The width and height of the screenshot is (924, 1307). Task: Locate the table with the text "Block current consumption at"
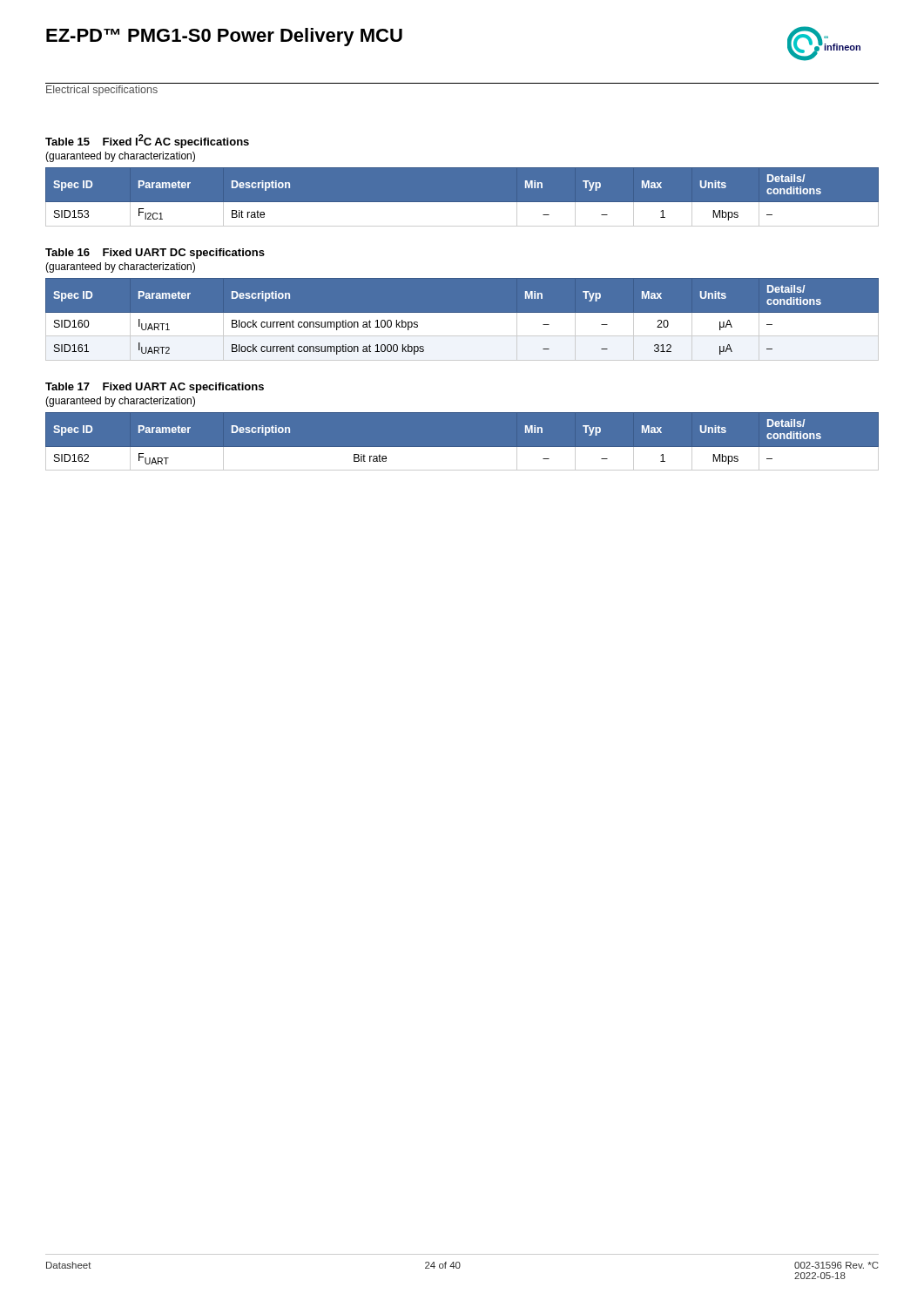coord(462,319)
